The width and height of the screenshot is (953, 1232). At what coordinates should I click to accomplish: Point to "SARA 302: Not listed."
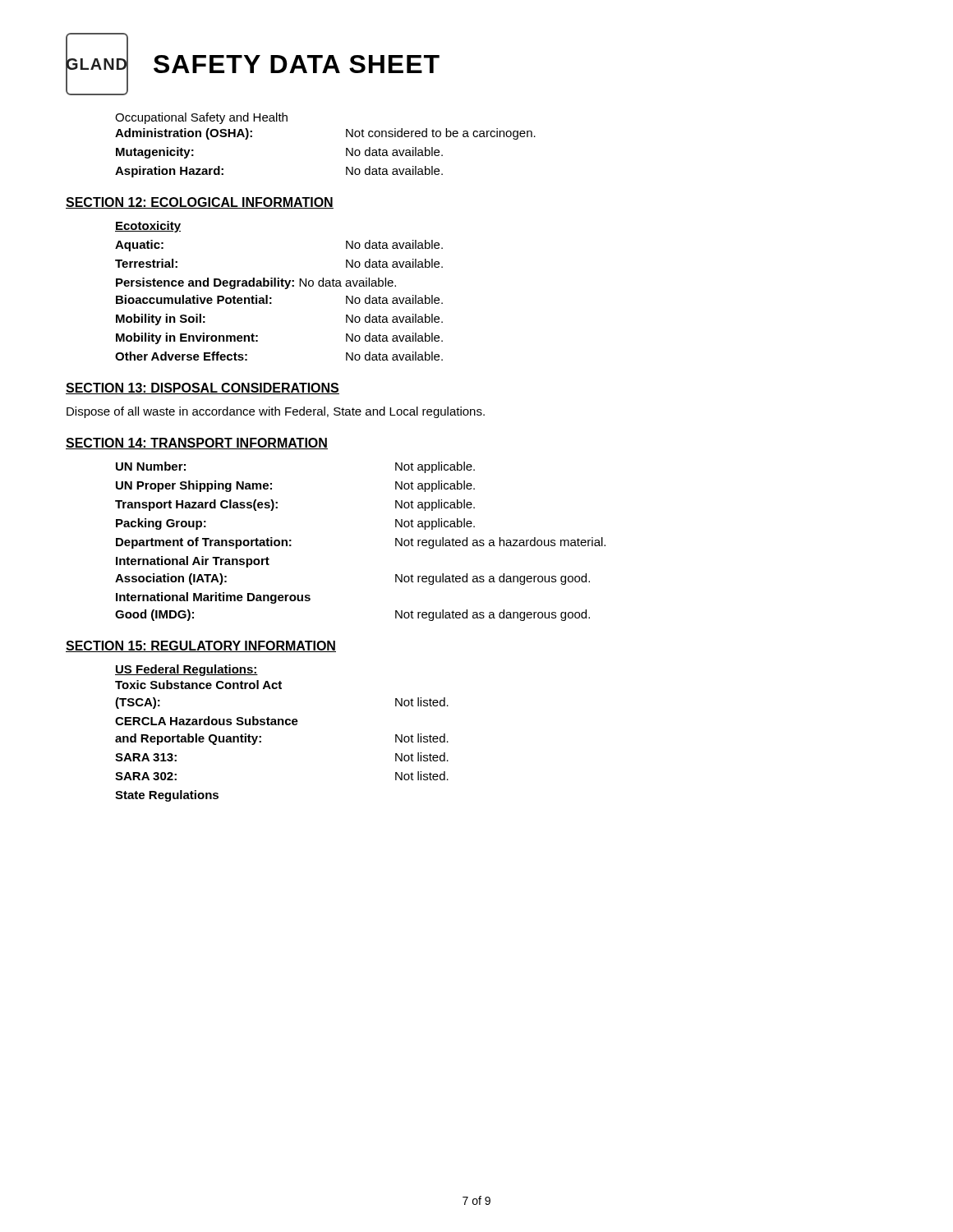click(x=145, y=776)
